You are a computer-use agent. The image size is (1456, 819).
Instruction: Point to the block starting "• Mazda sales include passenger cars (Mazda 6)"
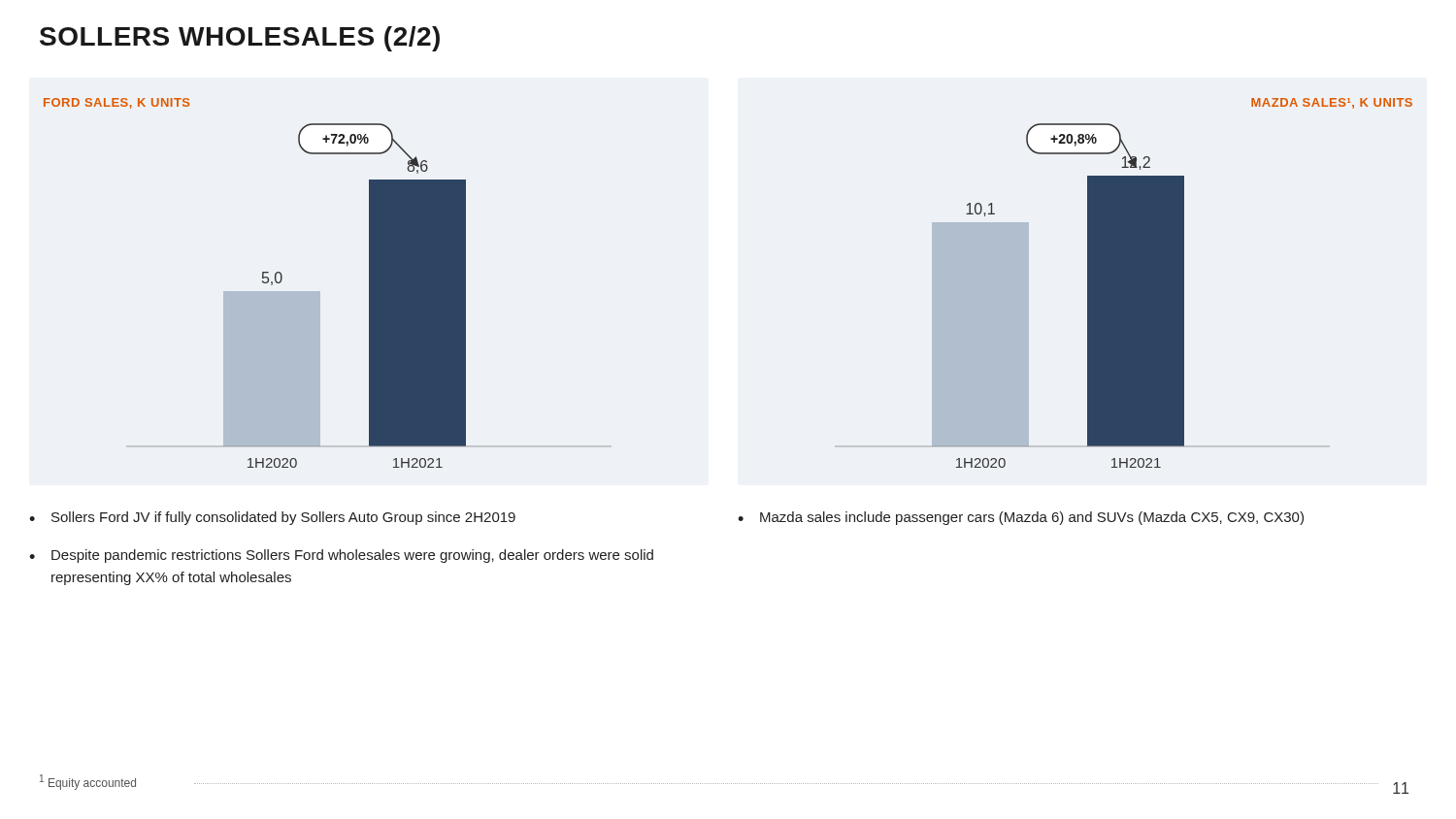tap(1021, 520)
